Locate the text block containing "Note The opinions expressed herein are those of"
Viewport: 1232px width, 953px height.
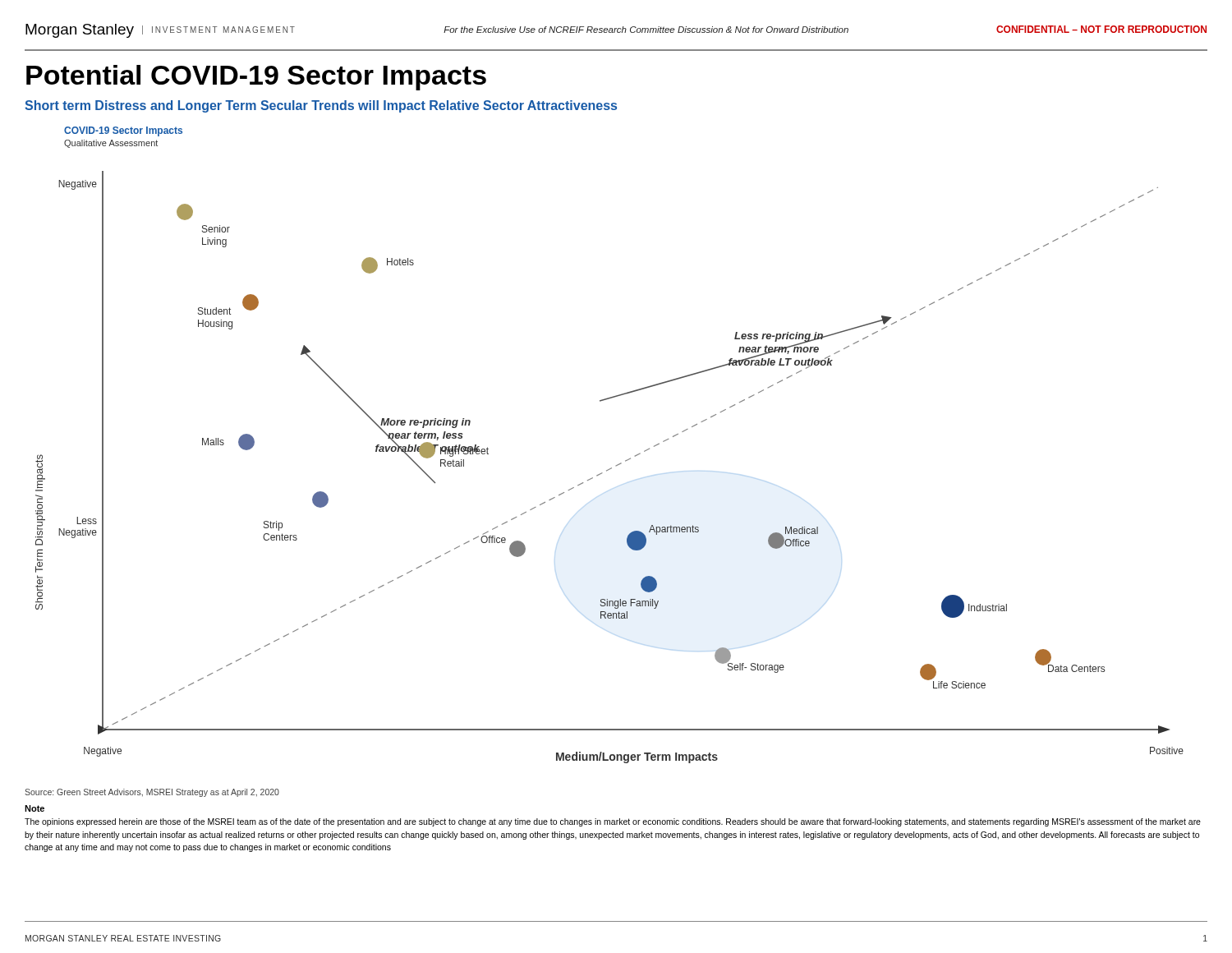616,829
